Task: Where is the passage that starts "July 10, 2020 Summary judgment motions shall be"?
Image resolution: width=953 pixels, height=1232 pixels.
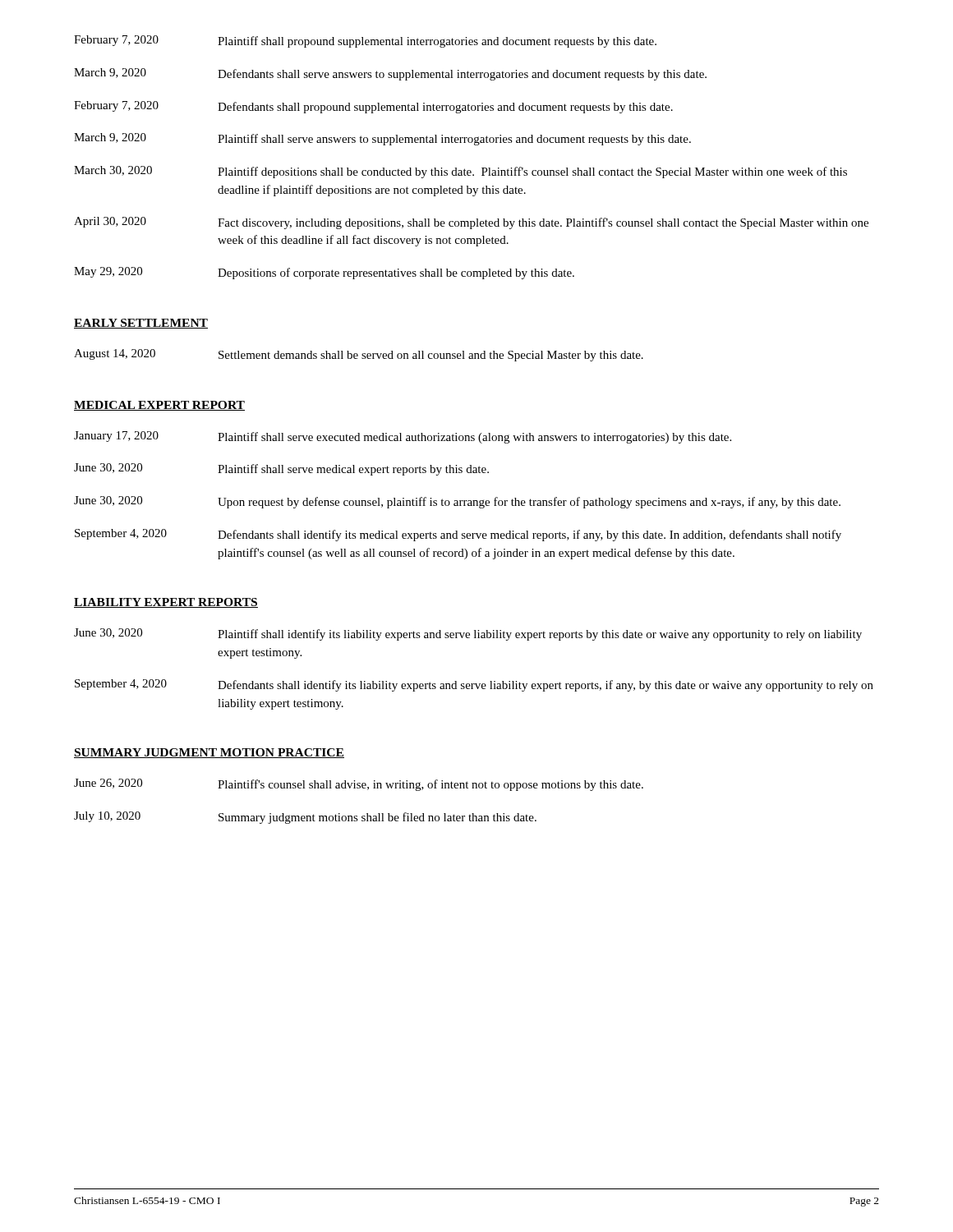Action: point(476,818)
